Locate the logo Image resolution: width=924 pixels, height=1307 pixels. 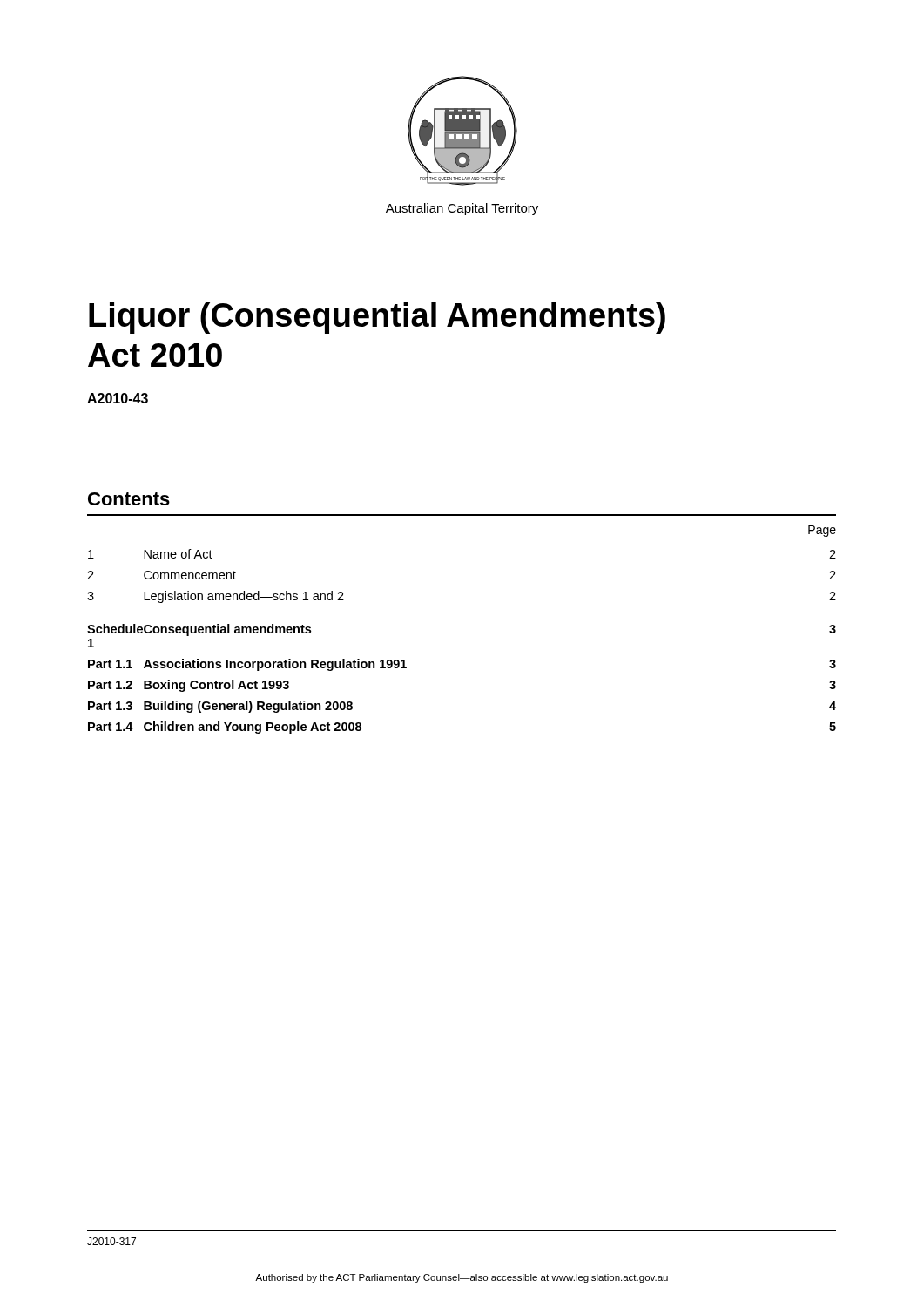pos(462,142)
